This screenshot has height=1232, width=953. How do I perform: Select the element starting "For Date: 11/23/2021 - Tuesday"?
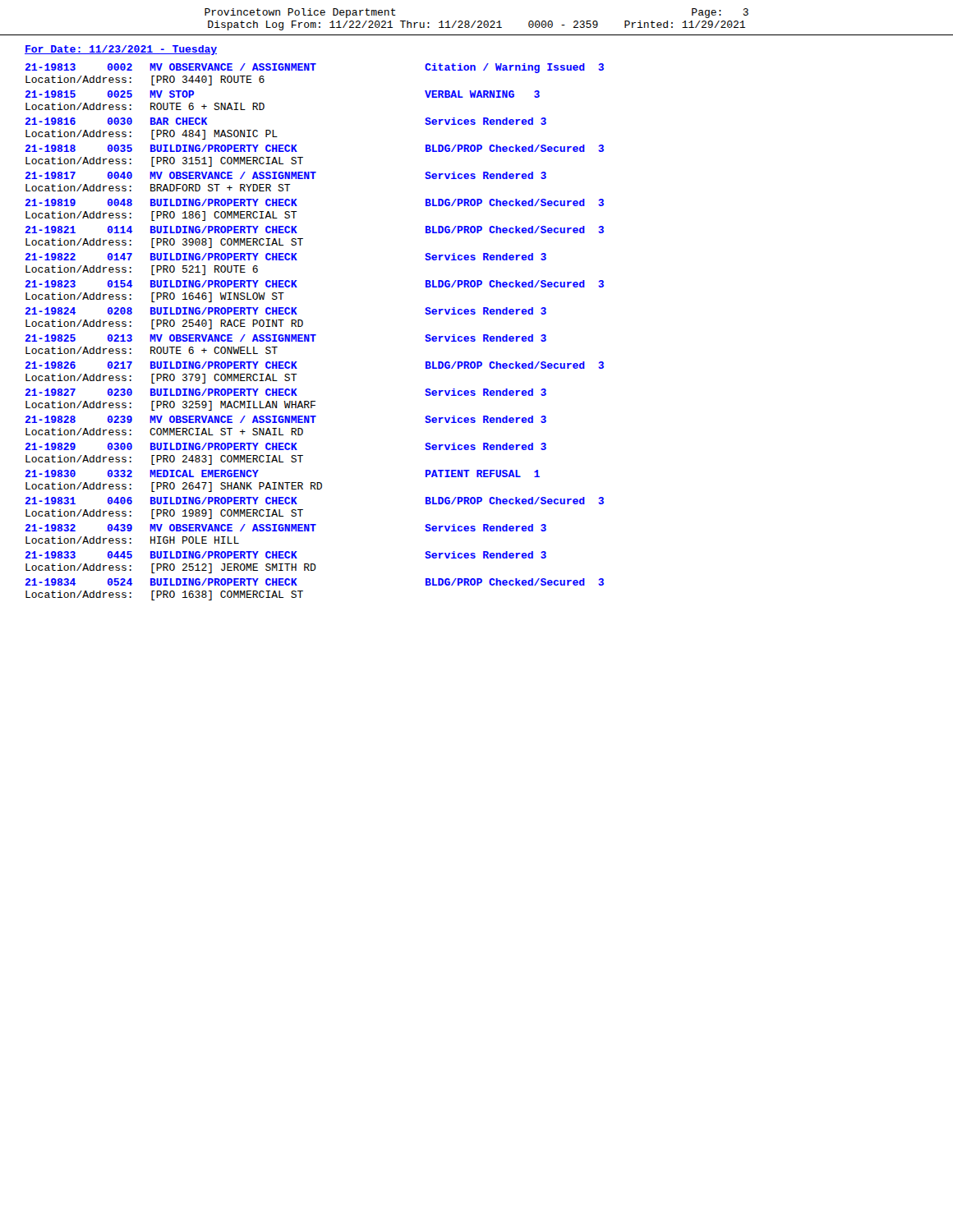point(121,50)
